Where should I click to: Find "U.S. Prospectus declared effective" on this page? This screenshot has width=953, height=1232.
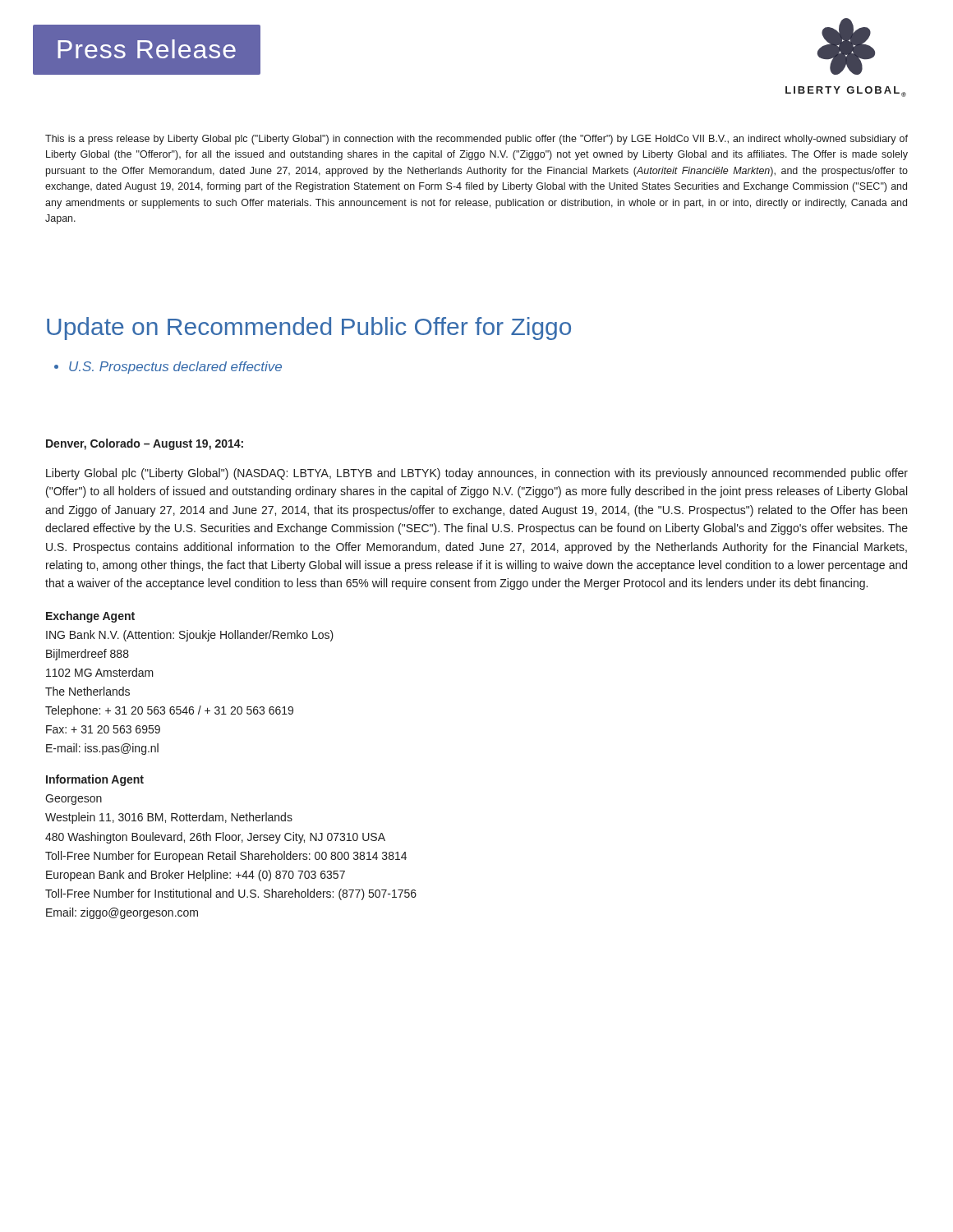168,368
